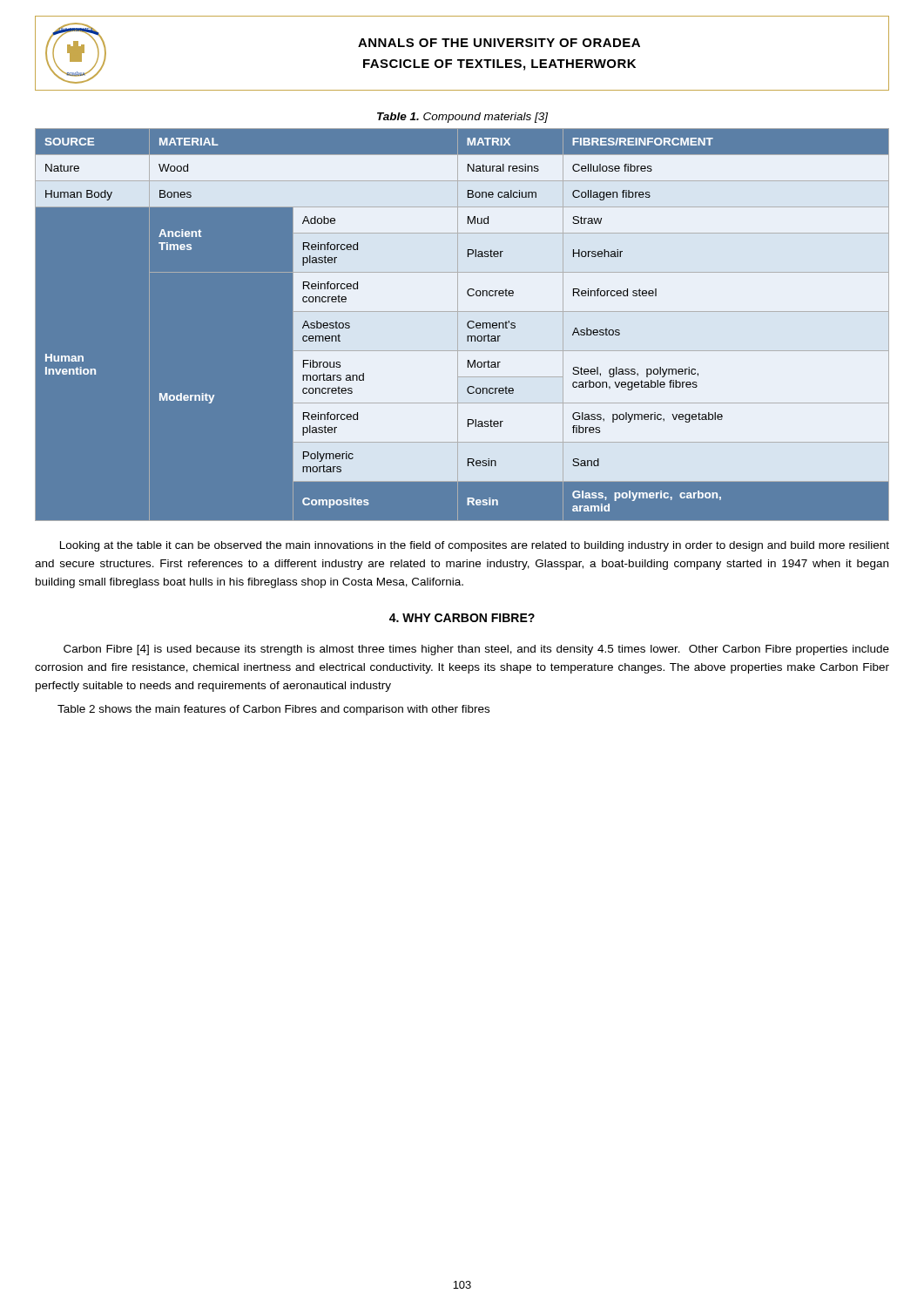The height and width of the screenshot is (1307, 924).
Task: Select the table that reads "Natural resins"
Action: 462,325
